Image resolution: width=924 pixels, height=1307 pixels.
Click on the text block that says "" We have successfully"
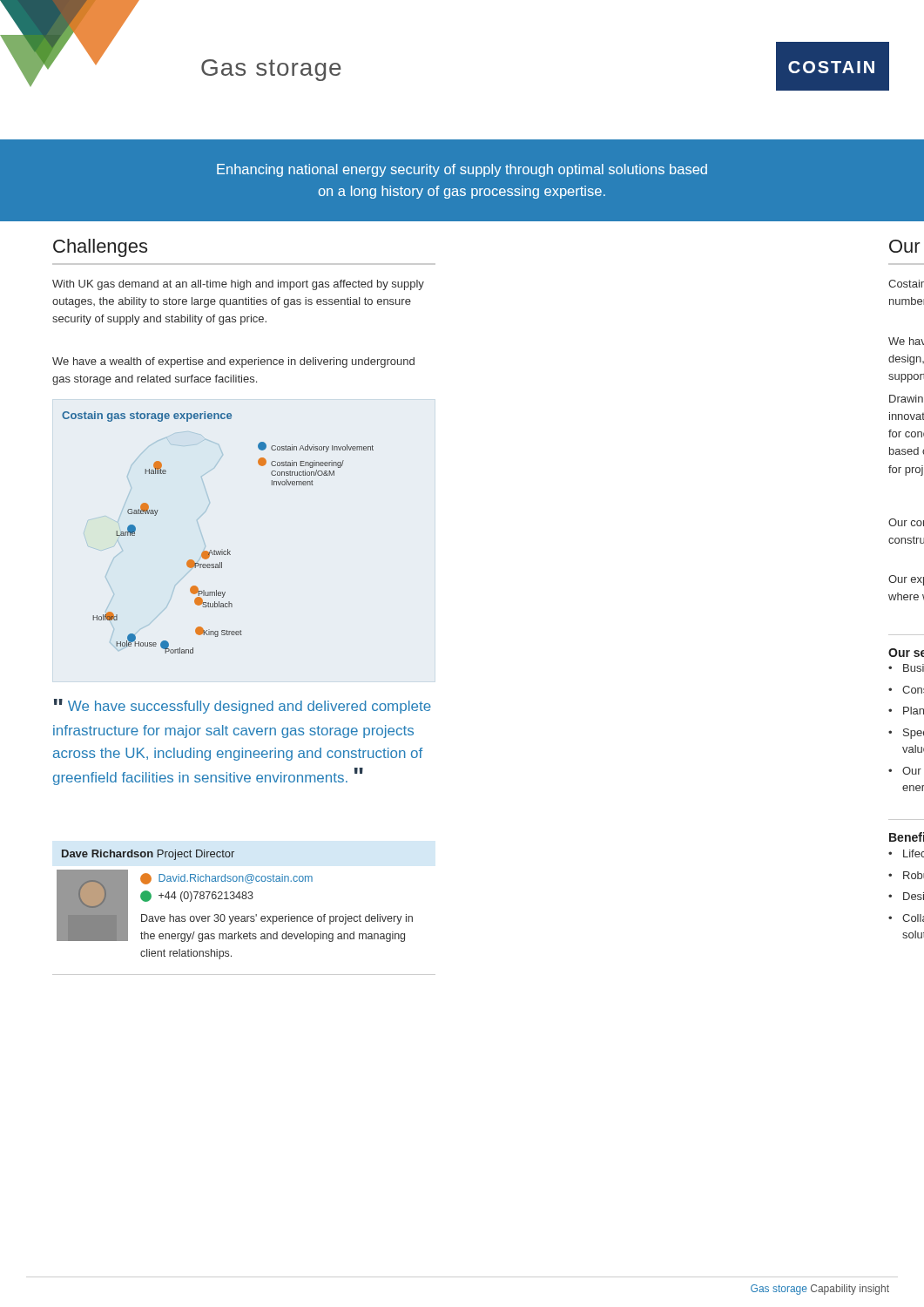point(242,742)
